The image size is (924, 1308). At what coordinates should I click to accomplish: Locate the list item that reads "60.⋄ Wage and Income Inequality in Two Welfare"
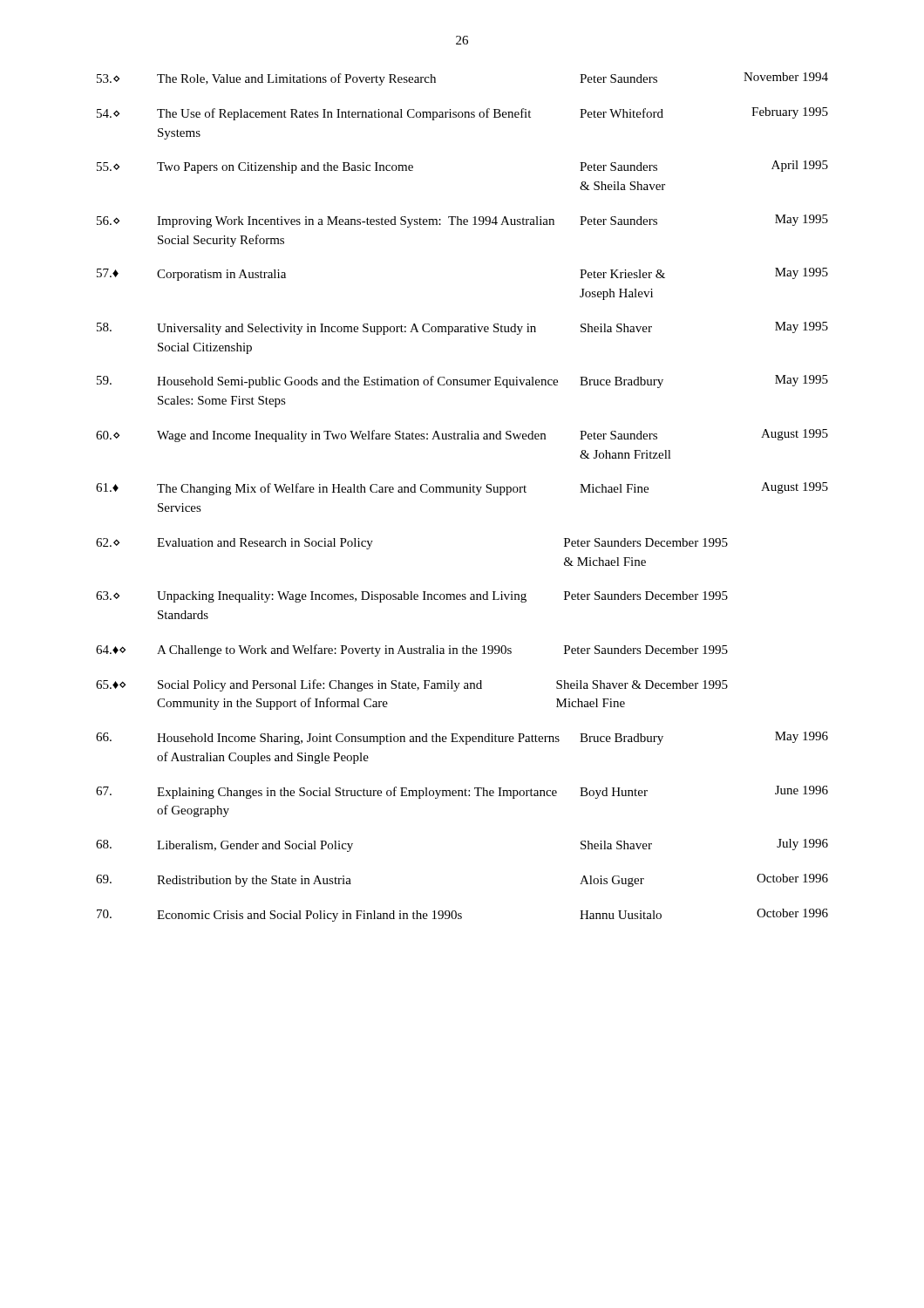click(462, 445)
